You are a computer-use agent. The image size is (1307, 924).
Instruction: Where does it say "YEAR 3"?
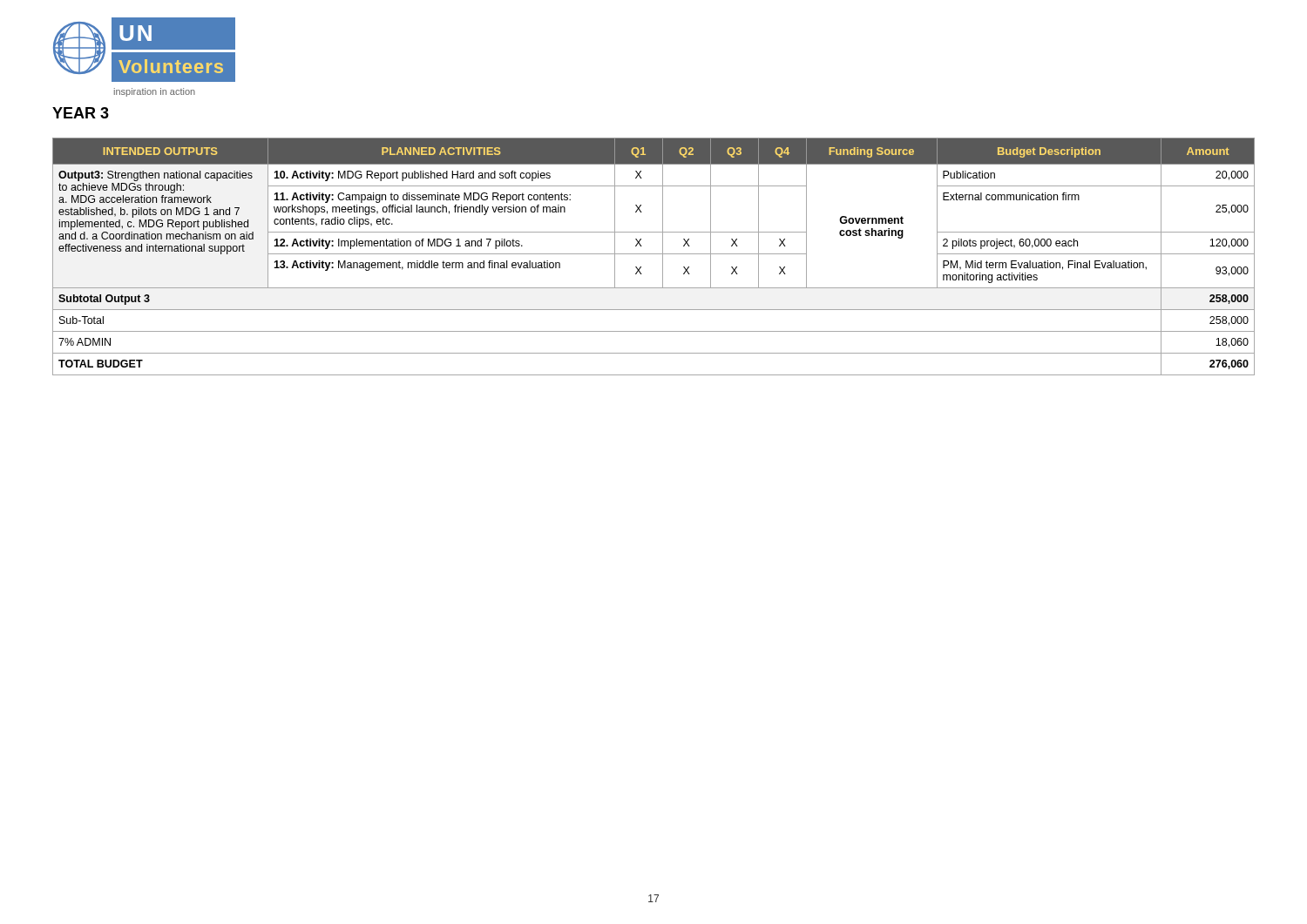(81, 113)
